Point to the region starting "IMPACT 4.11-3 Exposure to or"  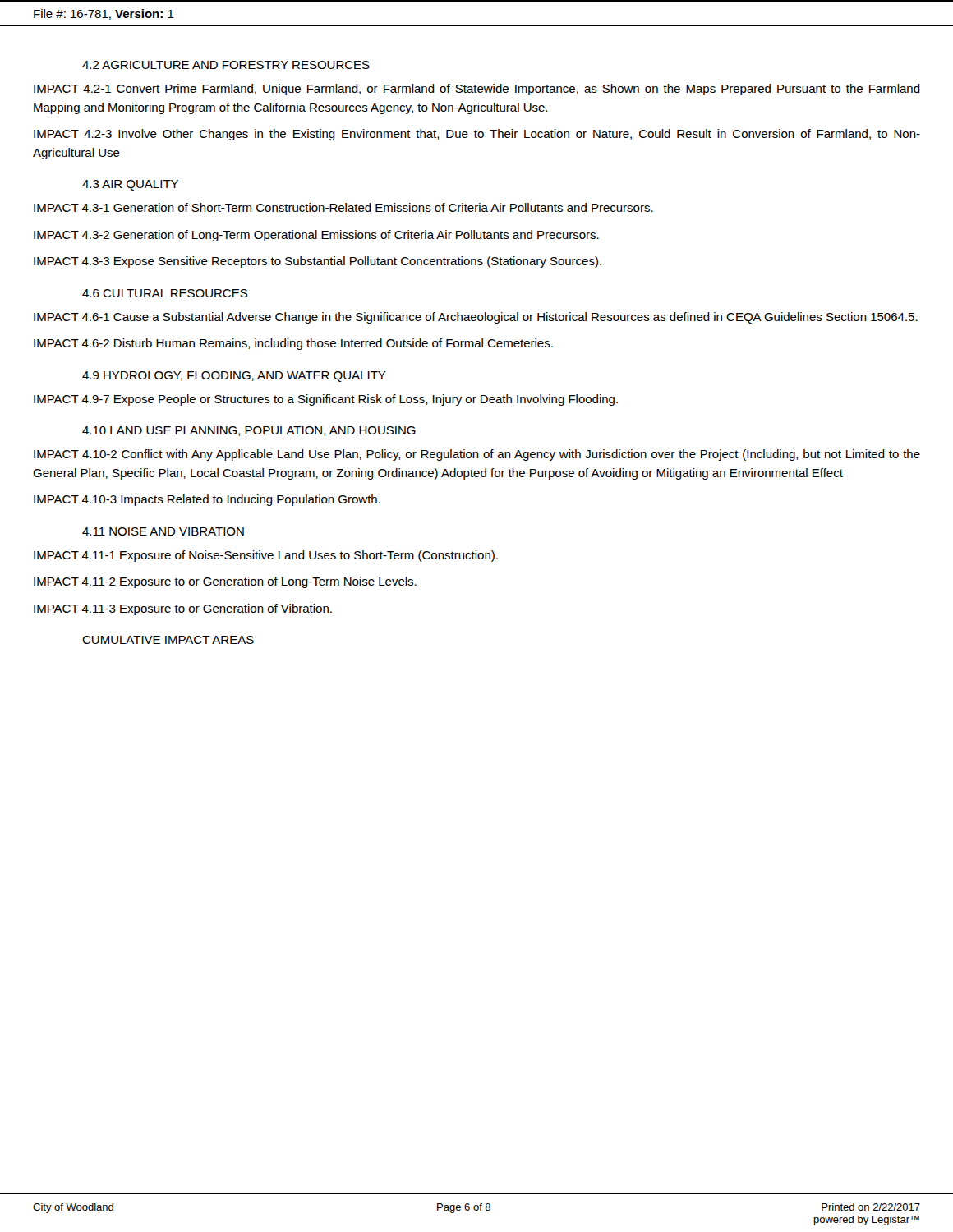point(183,608)
